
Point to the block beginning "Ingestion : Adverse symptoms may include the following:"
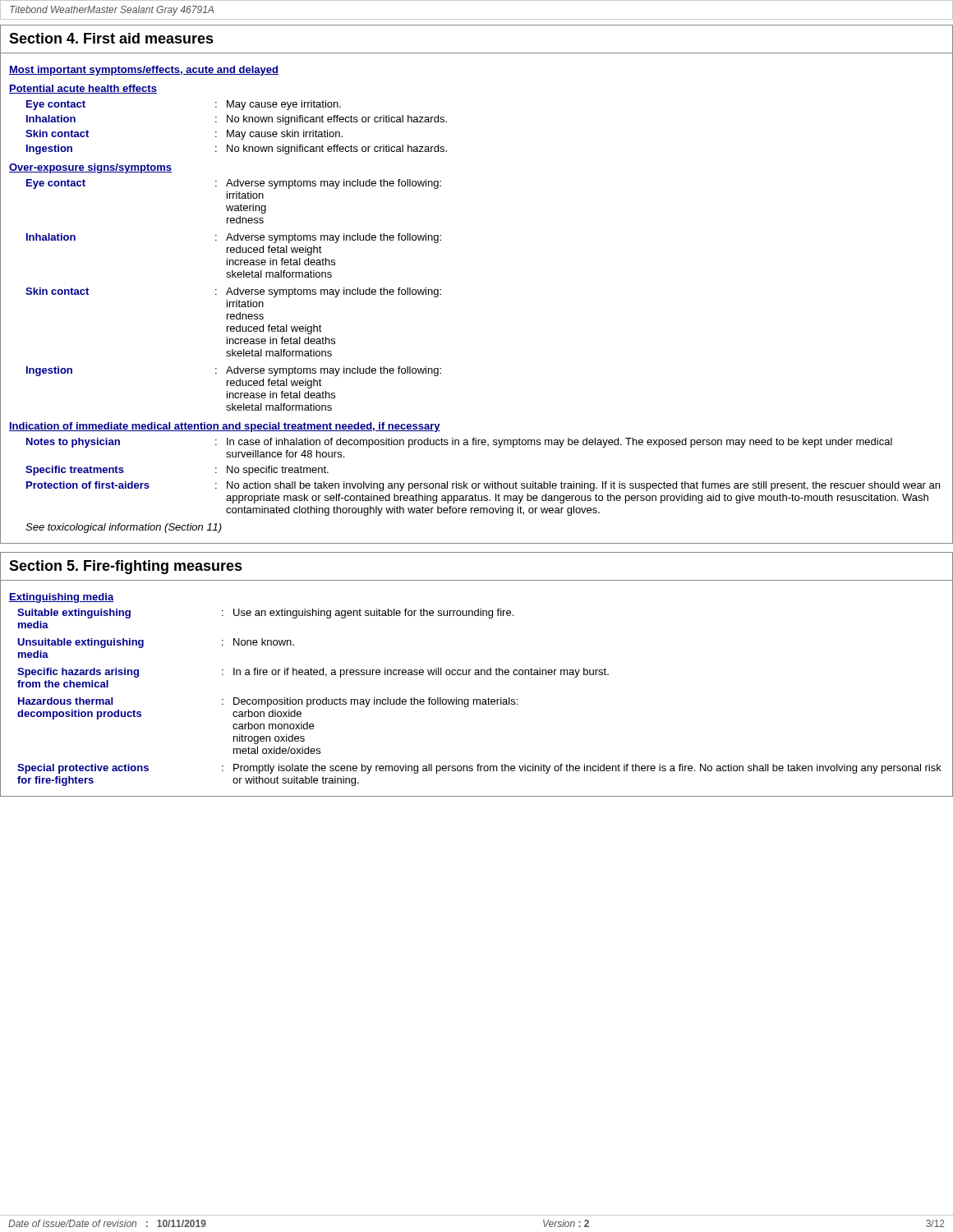pos(234,371)
